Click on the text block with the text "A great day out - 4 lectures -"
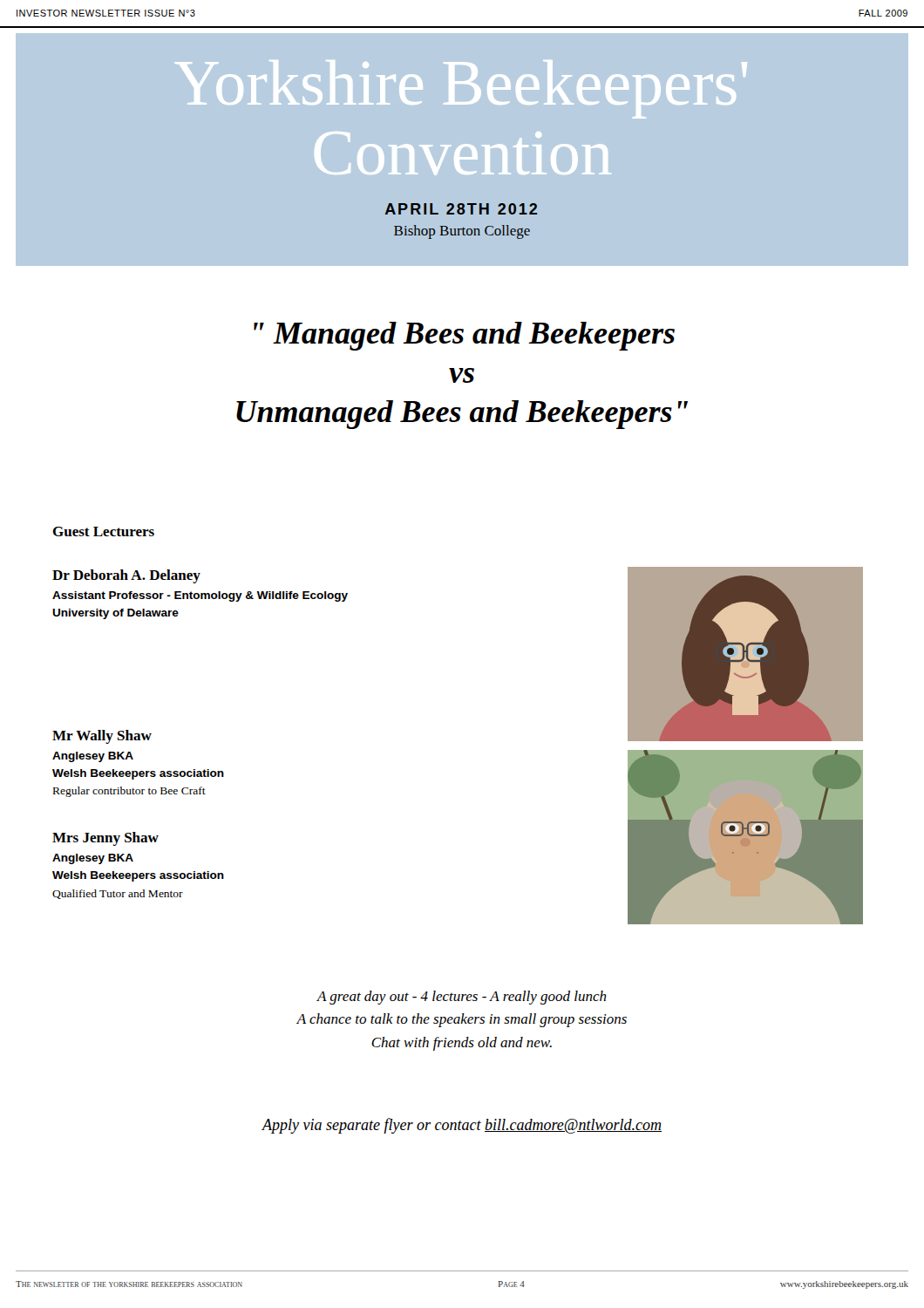The width and height of the screenshot is (924, 1308). tap(462, 1020)
